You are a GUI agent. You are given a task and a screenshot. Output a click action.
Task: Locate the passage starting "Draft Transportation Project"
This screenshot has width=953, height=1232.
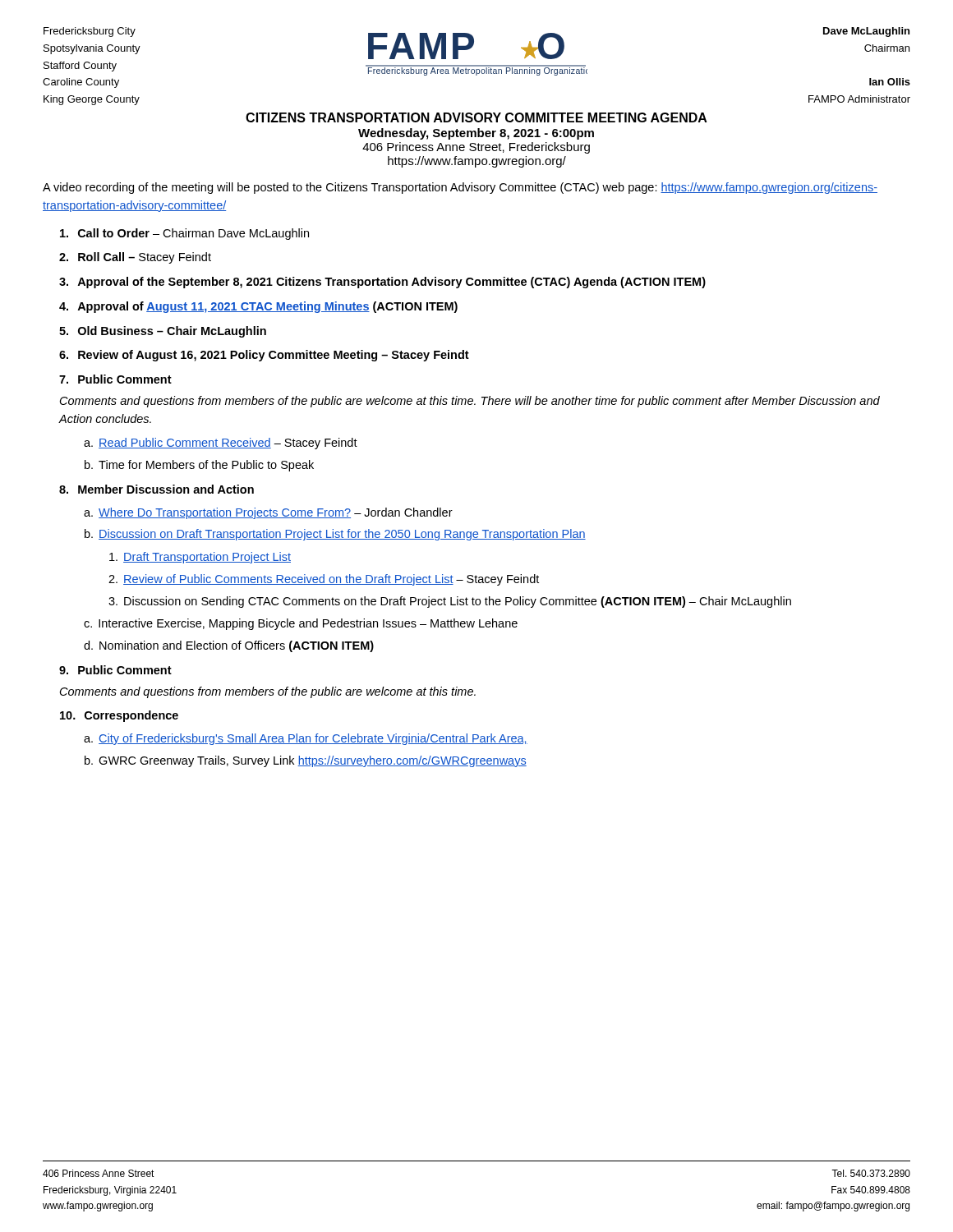point(207,557)
